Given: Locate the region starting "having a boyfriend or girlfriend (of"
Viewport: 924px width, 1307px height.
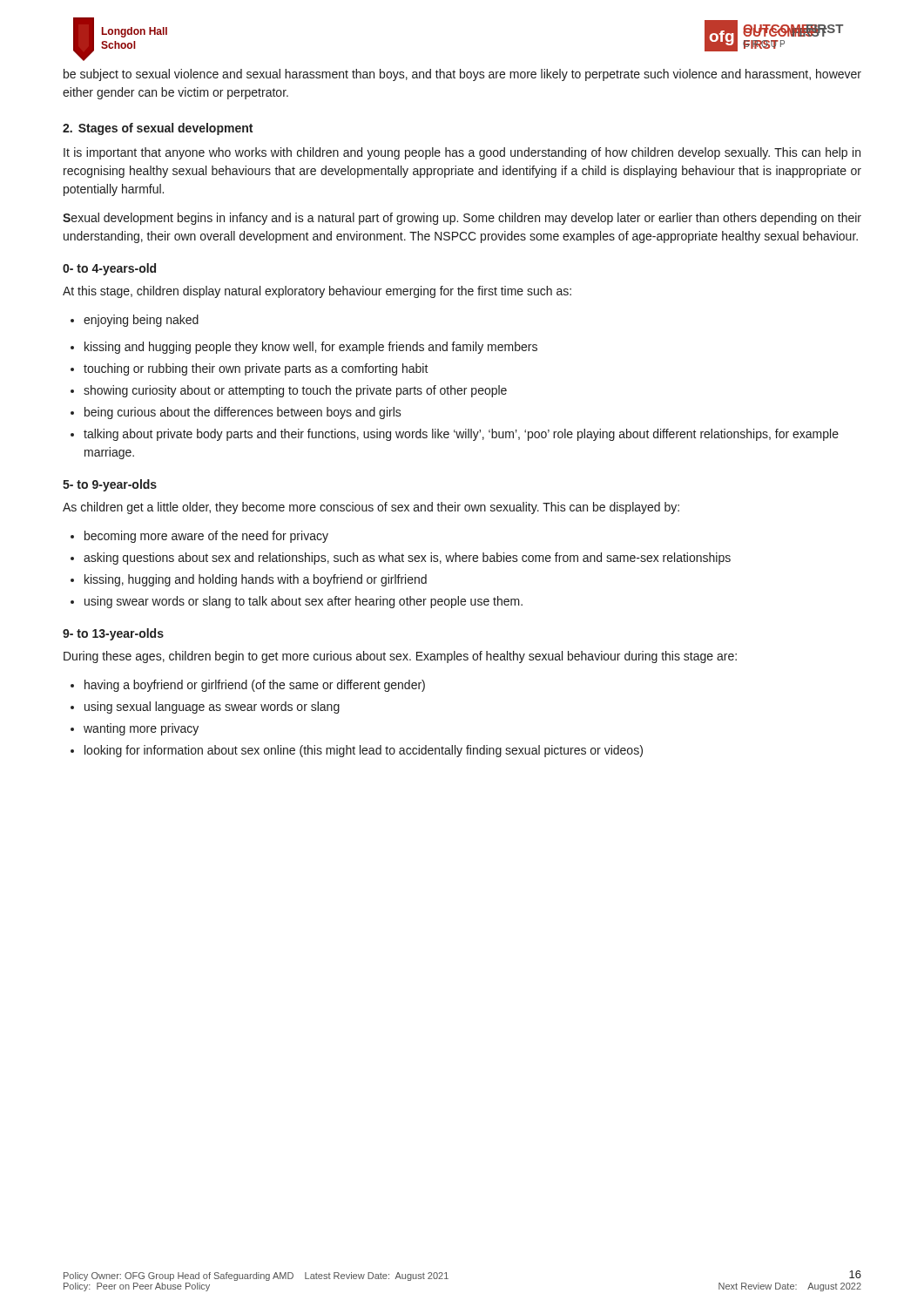Looking at the screenshot, I should coord(255,686).
